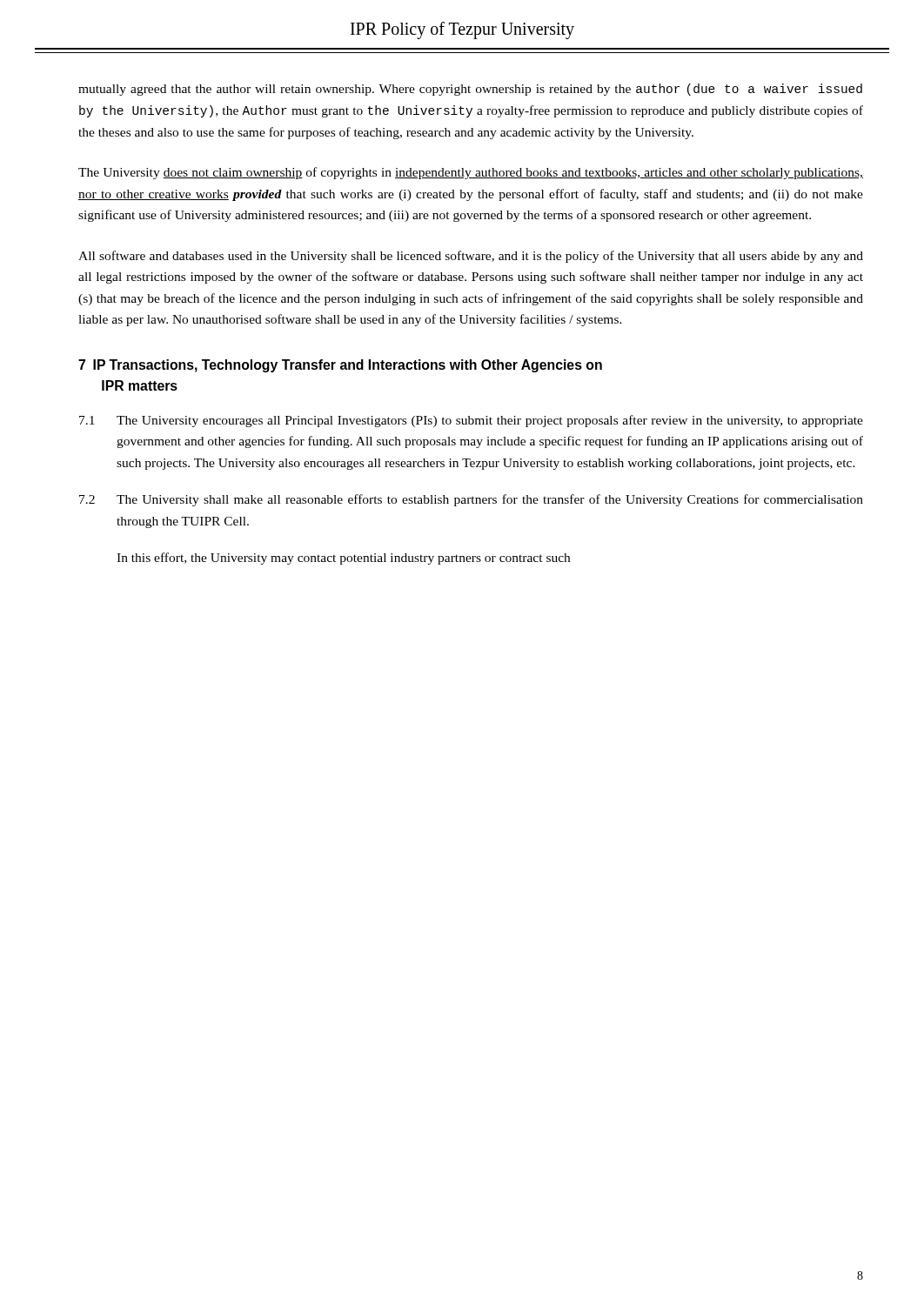Point to the passage starting "mutually agreed that the author will"
The image size is (924, 1305).
(471, 110)
